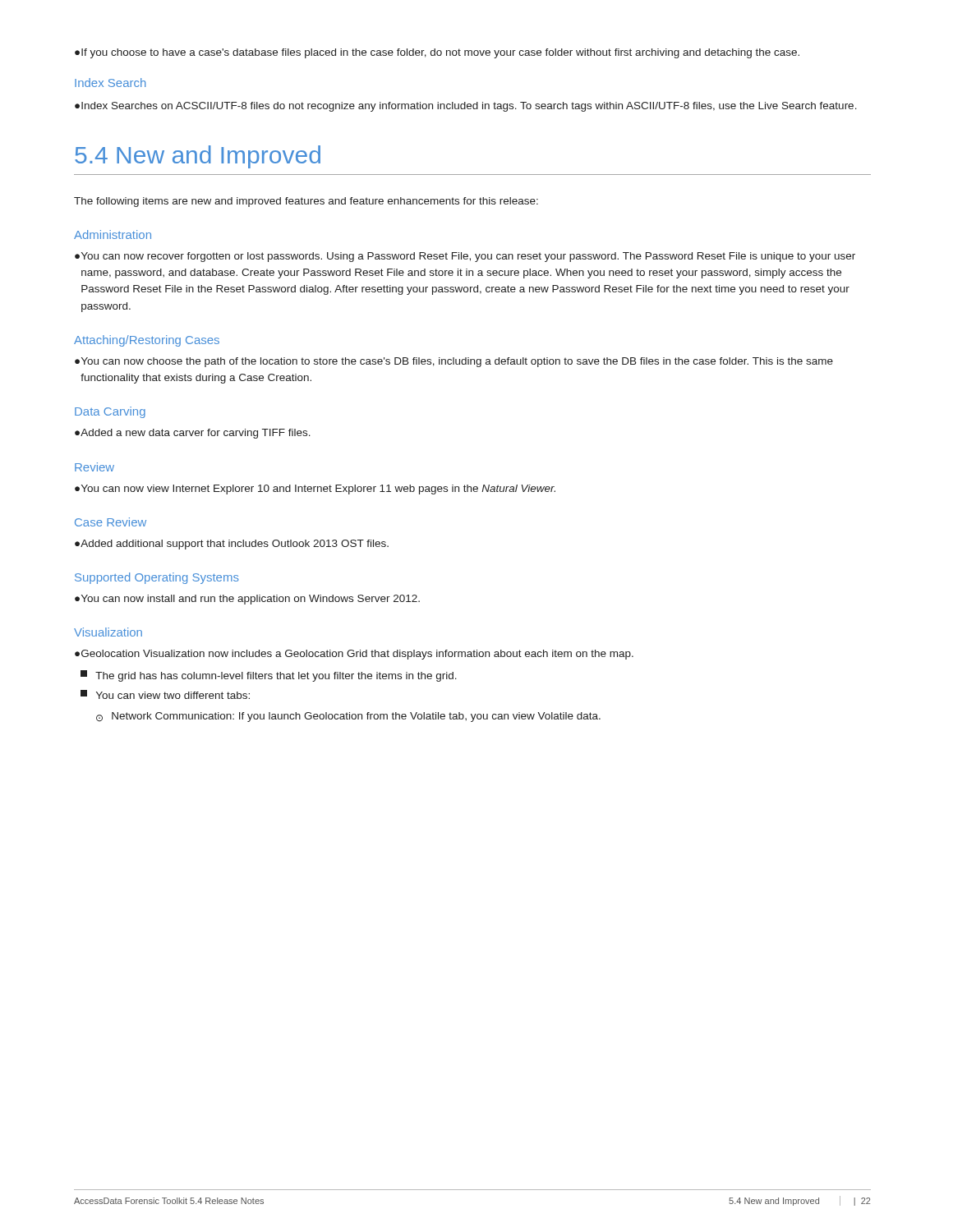
Task: Find the text starting "● Added additional support that"
Action: 232,545
